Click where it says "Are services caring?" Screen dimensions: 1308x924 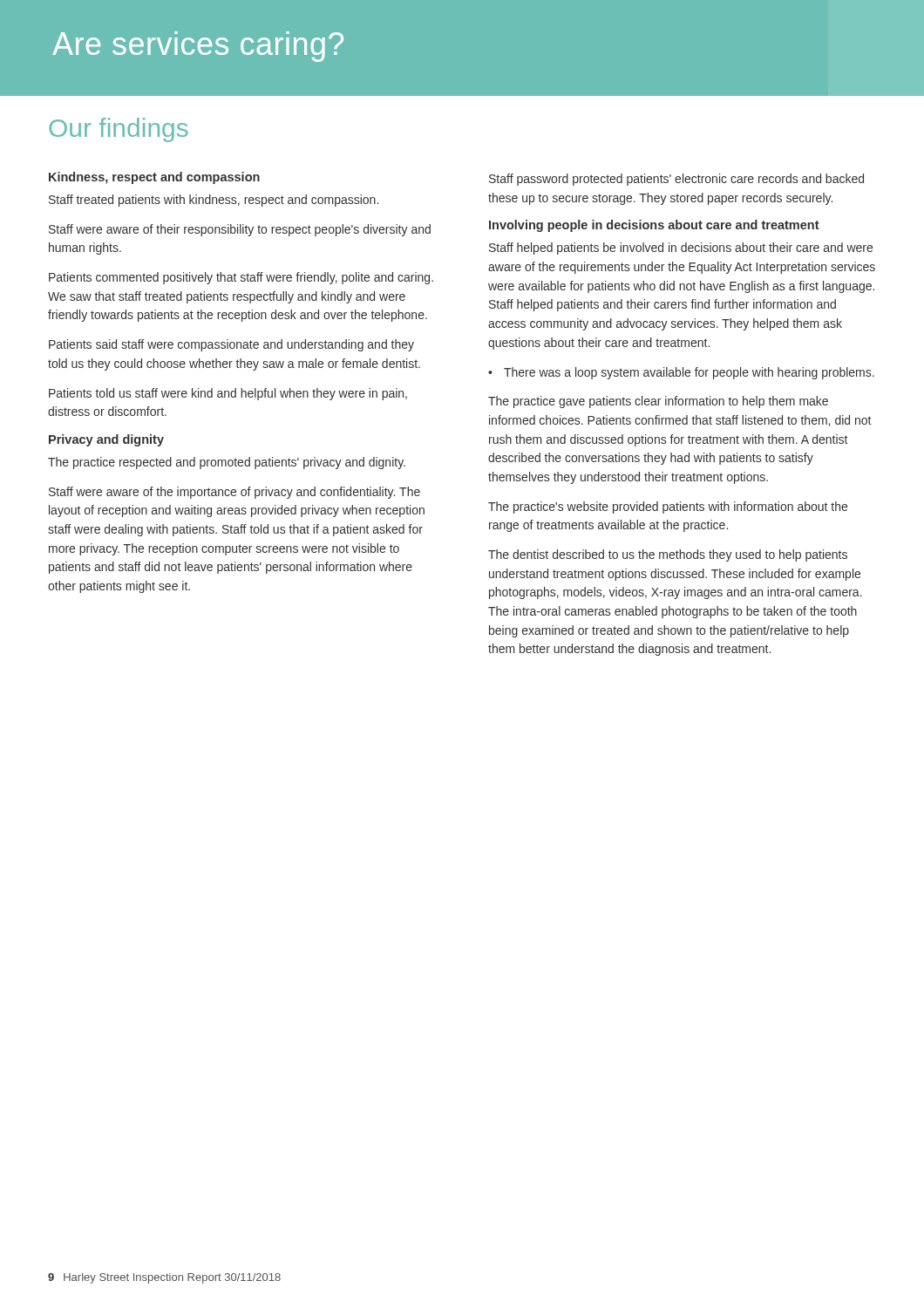pos(199,44)
